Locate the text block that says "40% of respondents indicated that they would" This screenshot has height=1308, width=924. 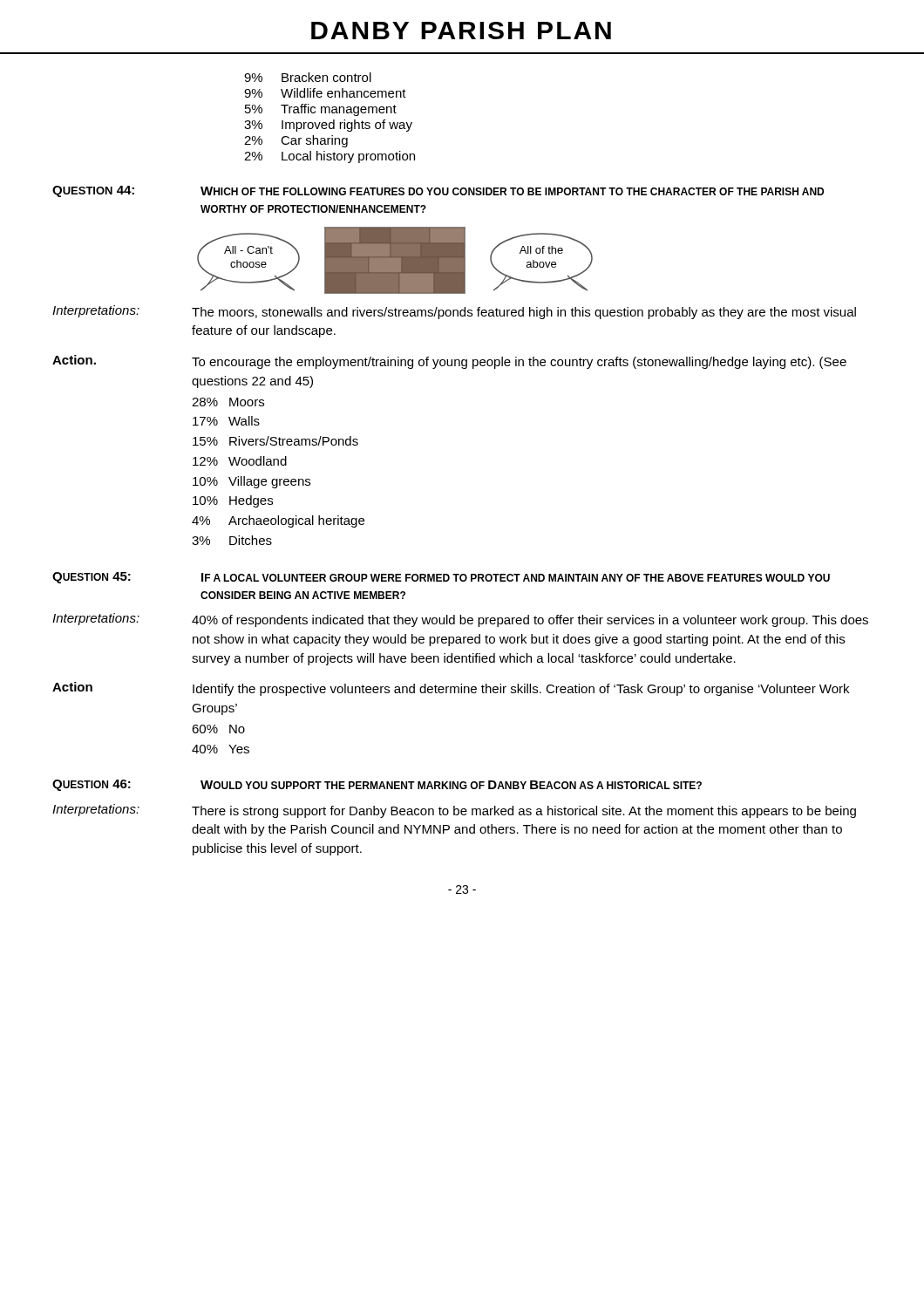(530, 639)
